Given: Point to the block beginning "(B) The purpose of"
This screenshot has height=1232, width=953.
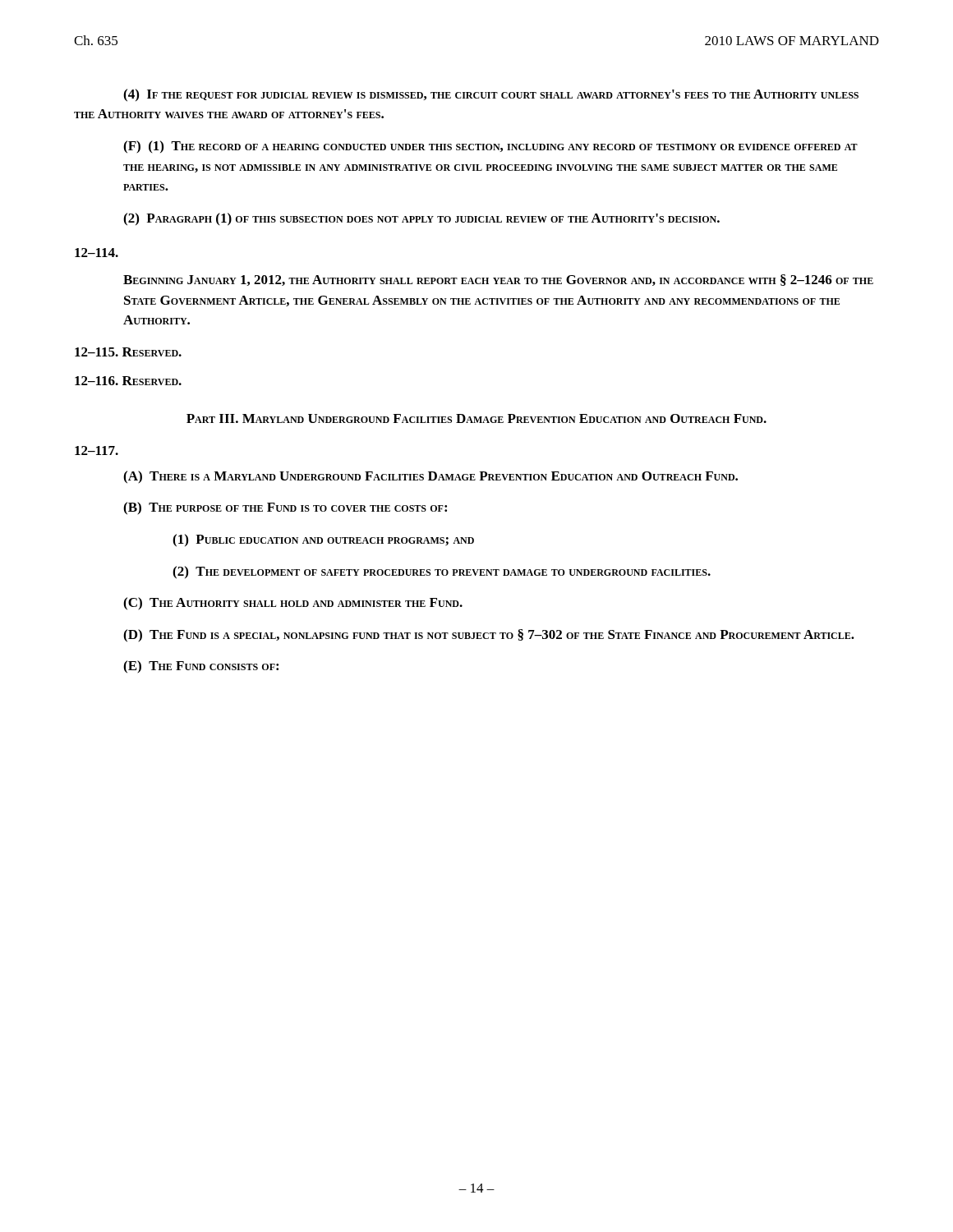Looking at the screenshot, I should pos(286,507).
